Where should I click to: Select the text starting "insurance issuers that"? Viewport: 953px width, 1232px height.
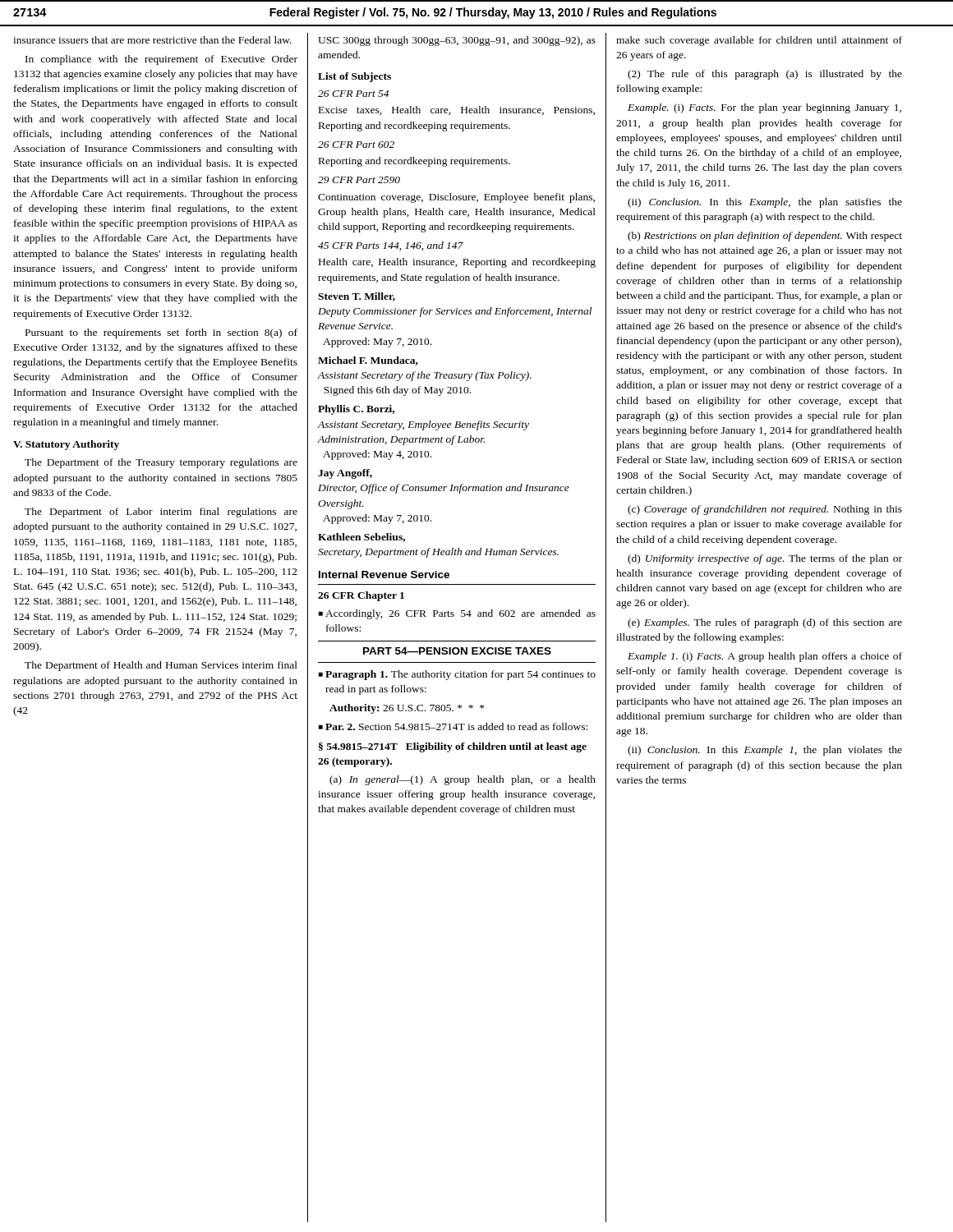(x=153, y=39)
